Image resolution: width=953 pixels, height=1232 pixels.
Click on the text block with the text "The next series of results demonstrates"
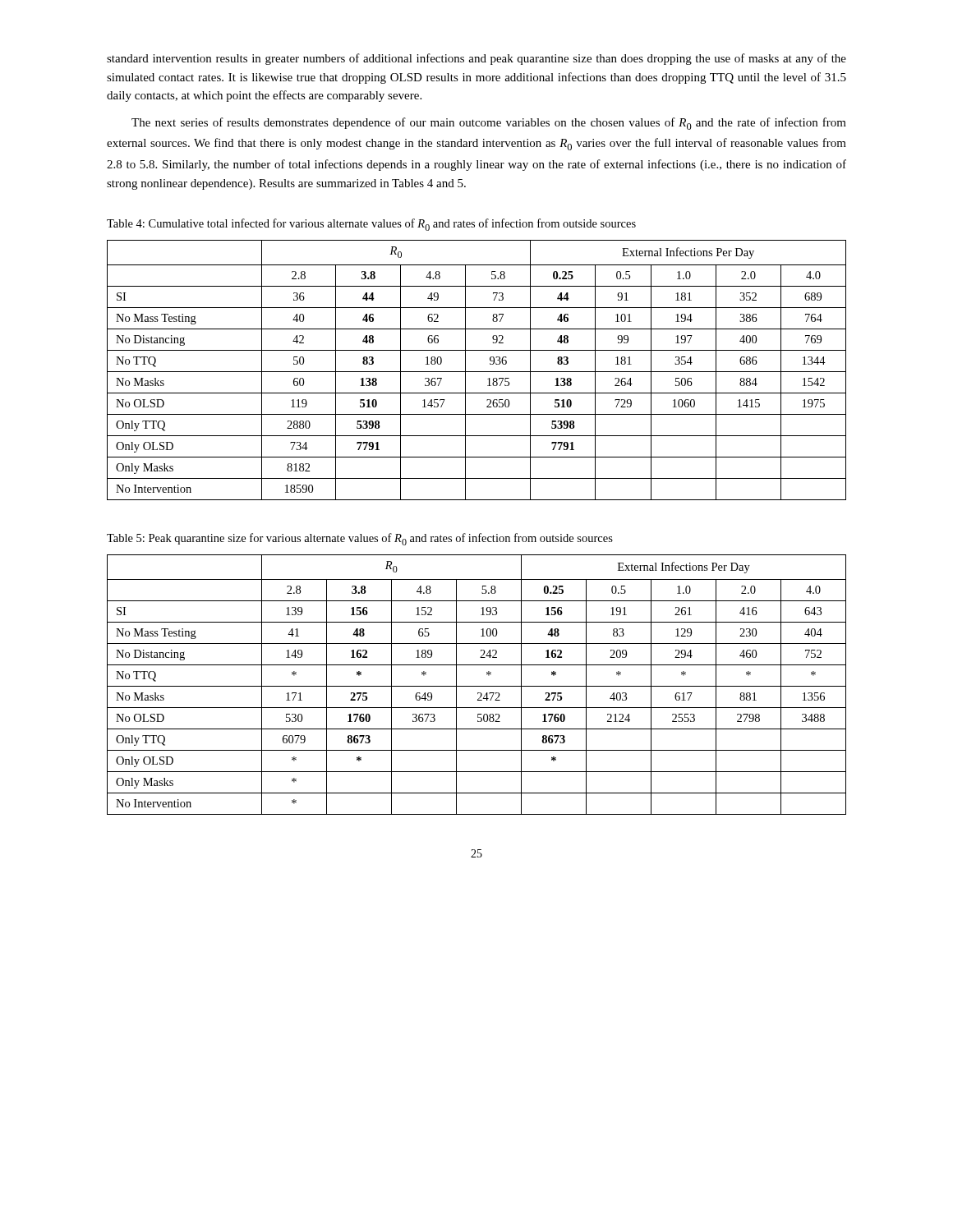pos(476,153)
